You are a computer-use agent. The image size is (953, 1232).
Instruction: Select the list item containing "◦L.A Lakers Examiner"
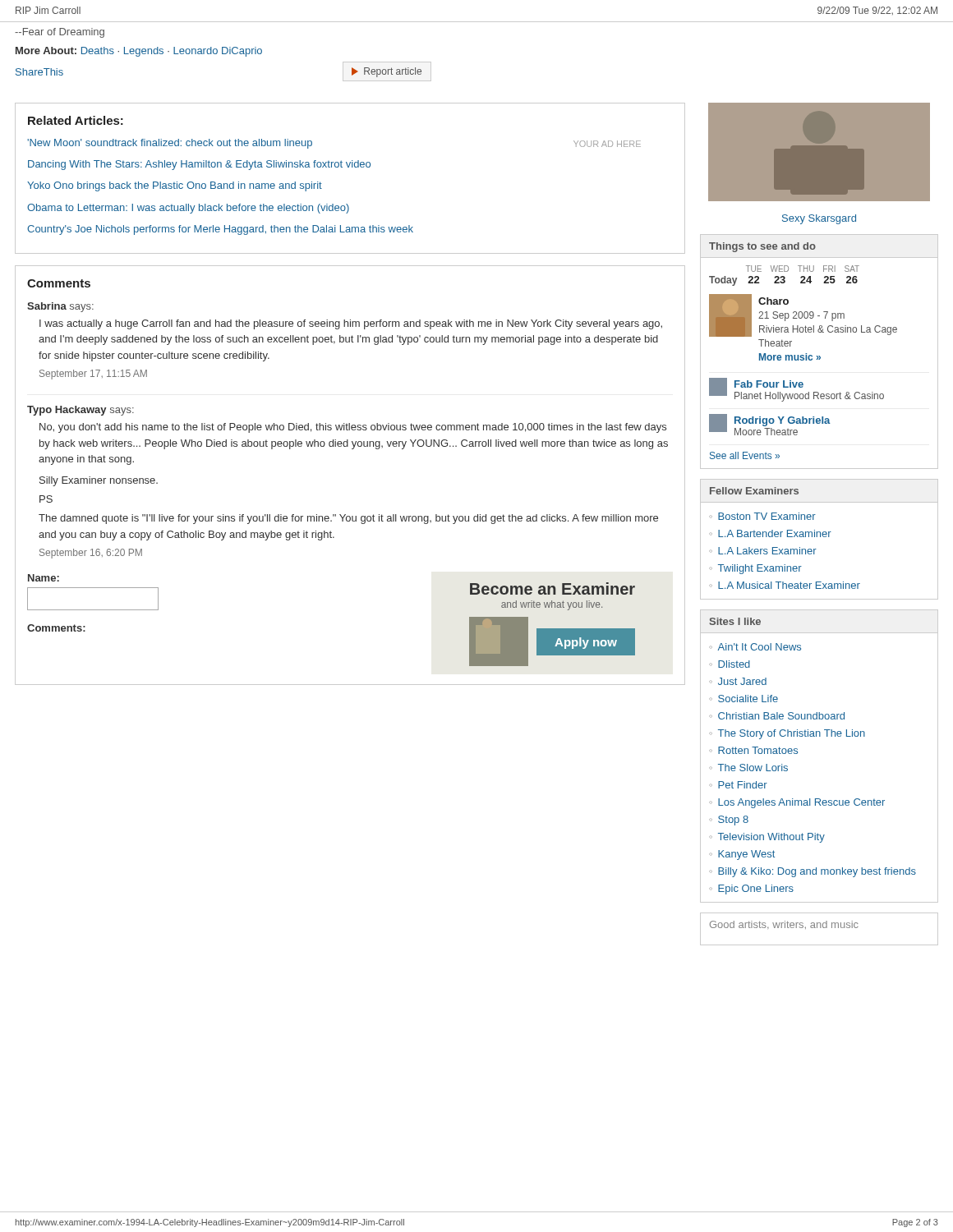pyautogui.click(x=763, y=551)
